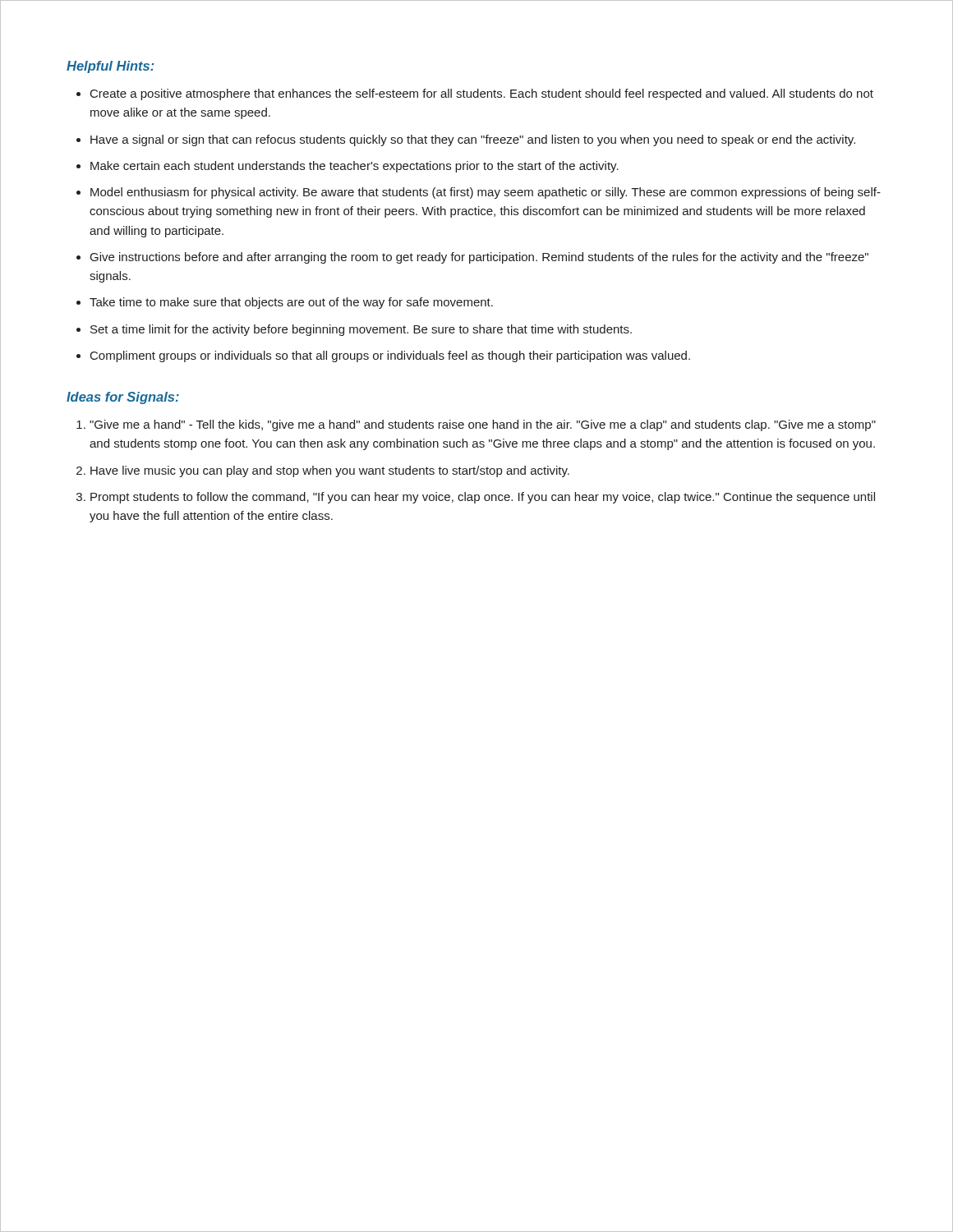
Task: Find the list item containing "Create a positive atmosphere that"
Action: pyautogui.click(x=481, y=103)
